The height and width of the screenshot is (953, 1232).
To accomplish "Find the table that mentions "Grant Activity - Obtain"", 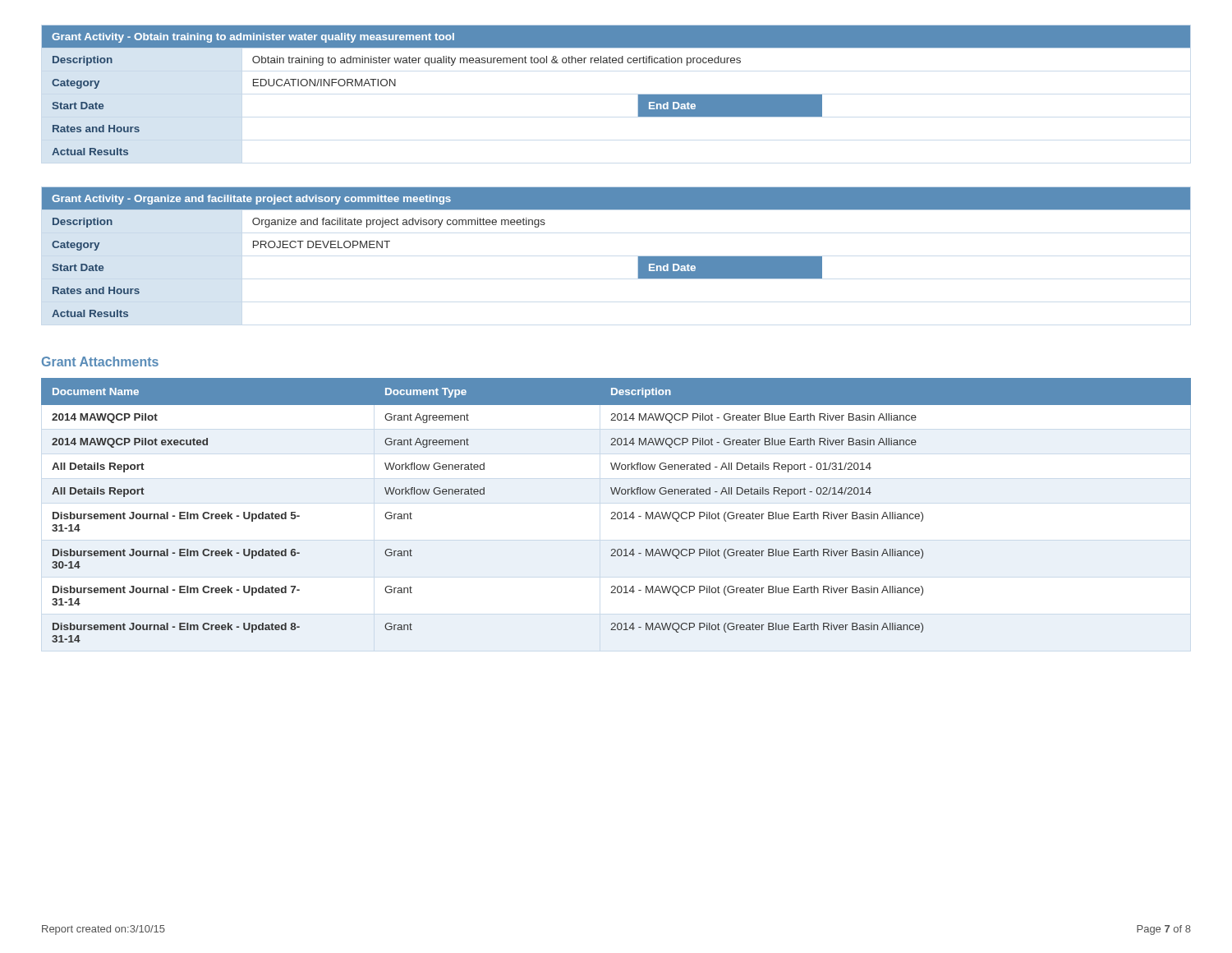I will pos(616,94).
